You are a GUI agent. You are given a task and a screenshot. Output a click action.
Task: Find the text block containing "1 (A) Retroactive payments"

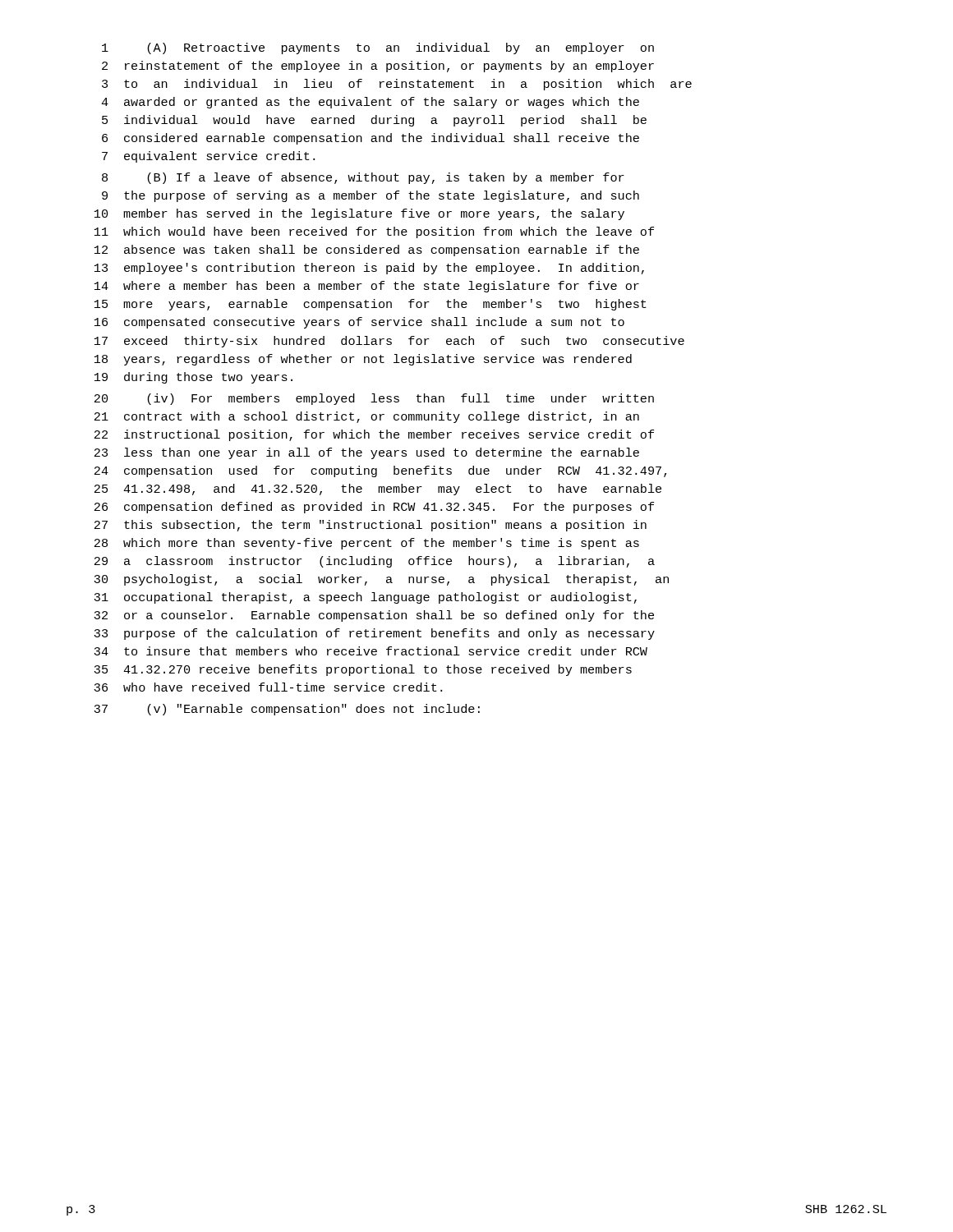[x=476, y=103]
